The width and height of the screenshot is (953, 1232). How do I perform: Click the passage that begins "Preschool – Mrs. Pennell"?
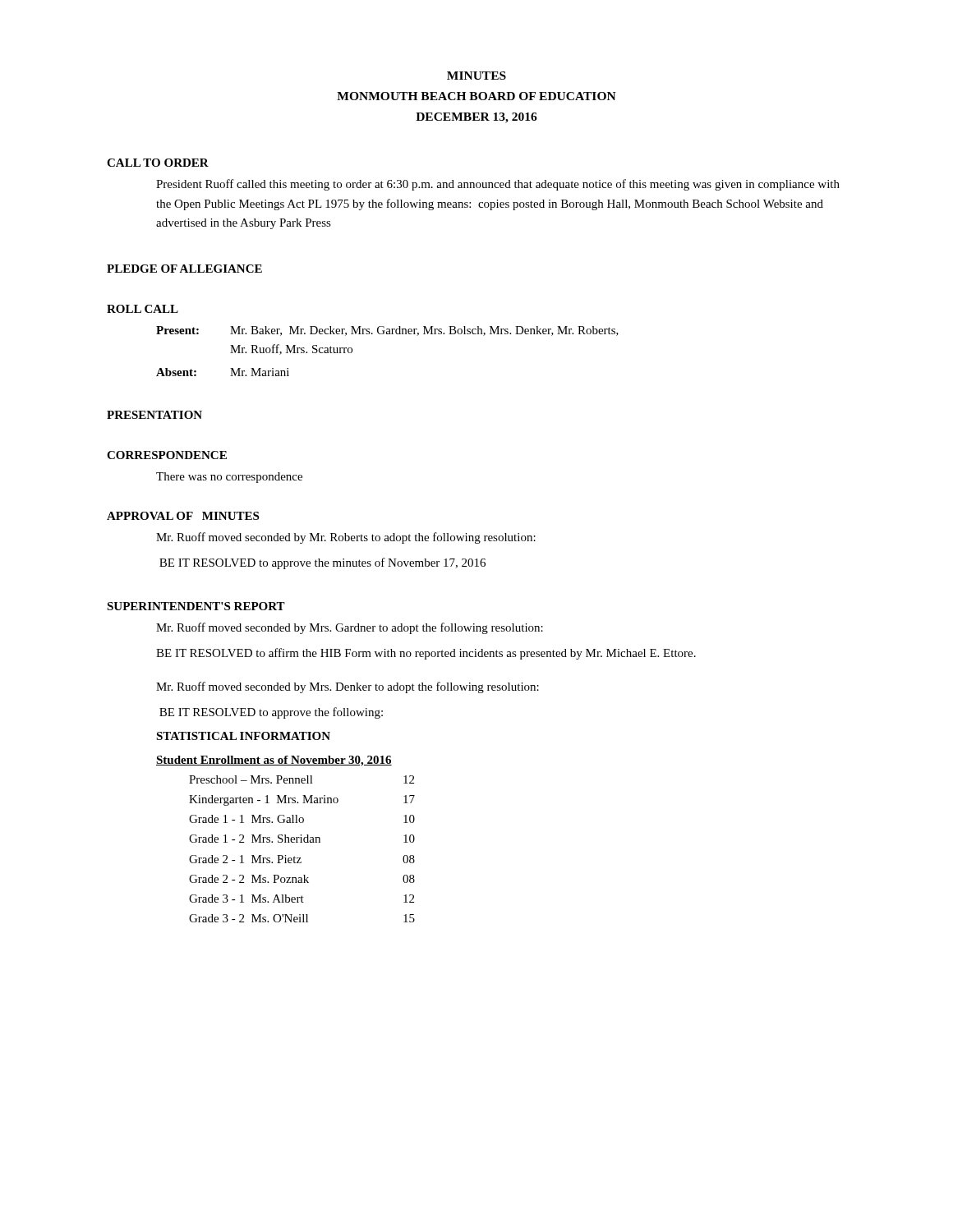coord(312,780)
